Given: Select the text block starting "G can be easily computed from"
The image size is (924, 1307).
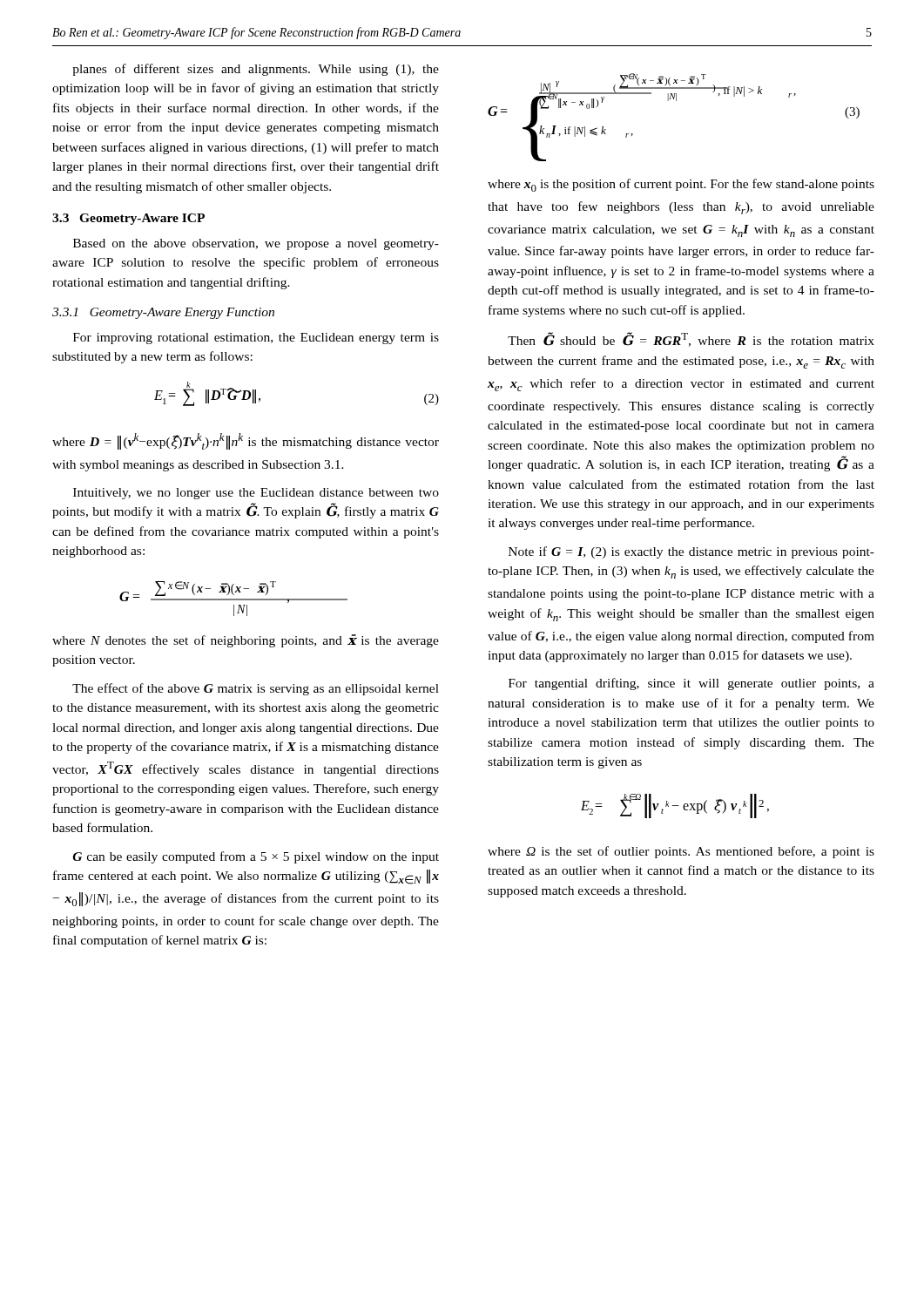Looking at the screenshot, I should pos(246,899).
